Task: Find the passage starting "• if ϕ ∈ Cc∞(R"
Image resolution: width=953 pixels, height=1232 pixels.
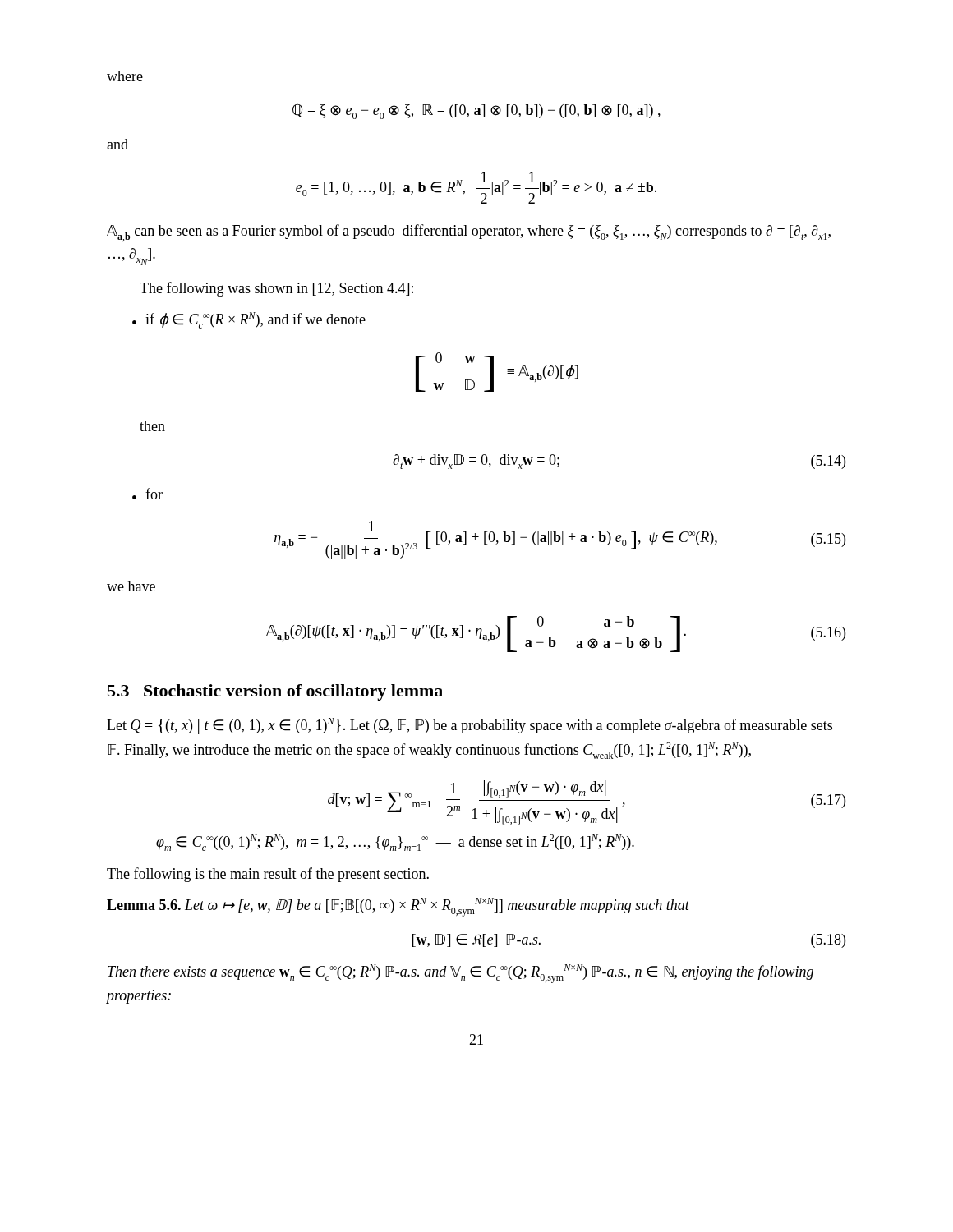Action: pyautogui.click(x=489, y=358)
